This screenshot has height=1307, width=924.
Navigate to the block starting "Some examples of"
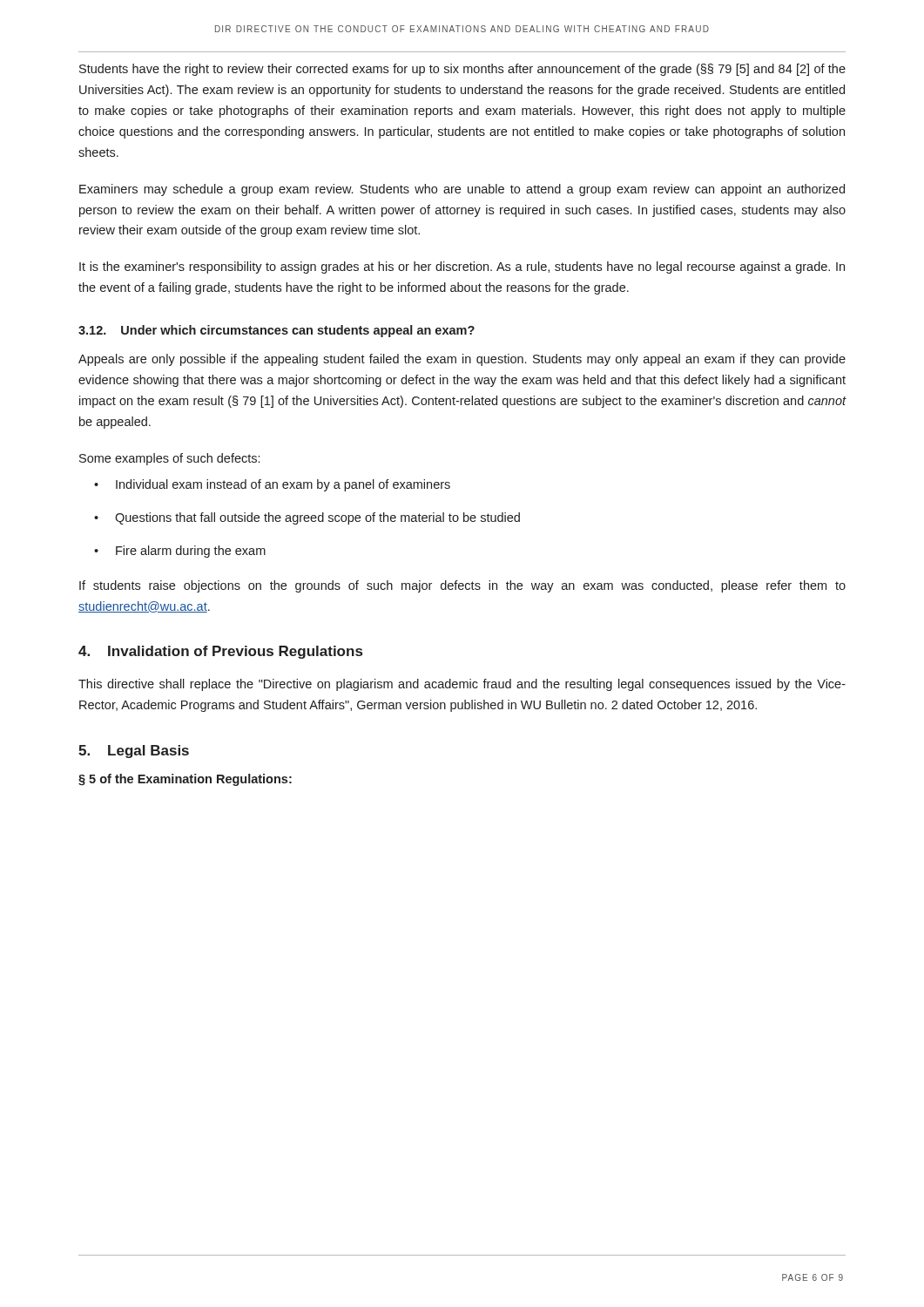[x=170, y=458]
